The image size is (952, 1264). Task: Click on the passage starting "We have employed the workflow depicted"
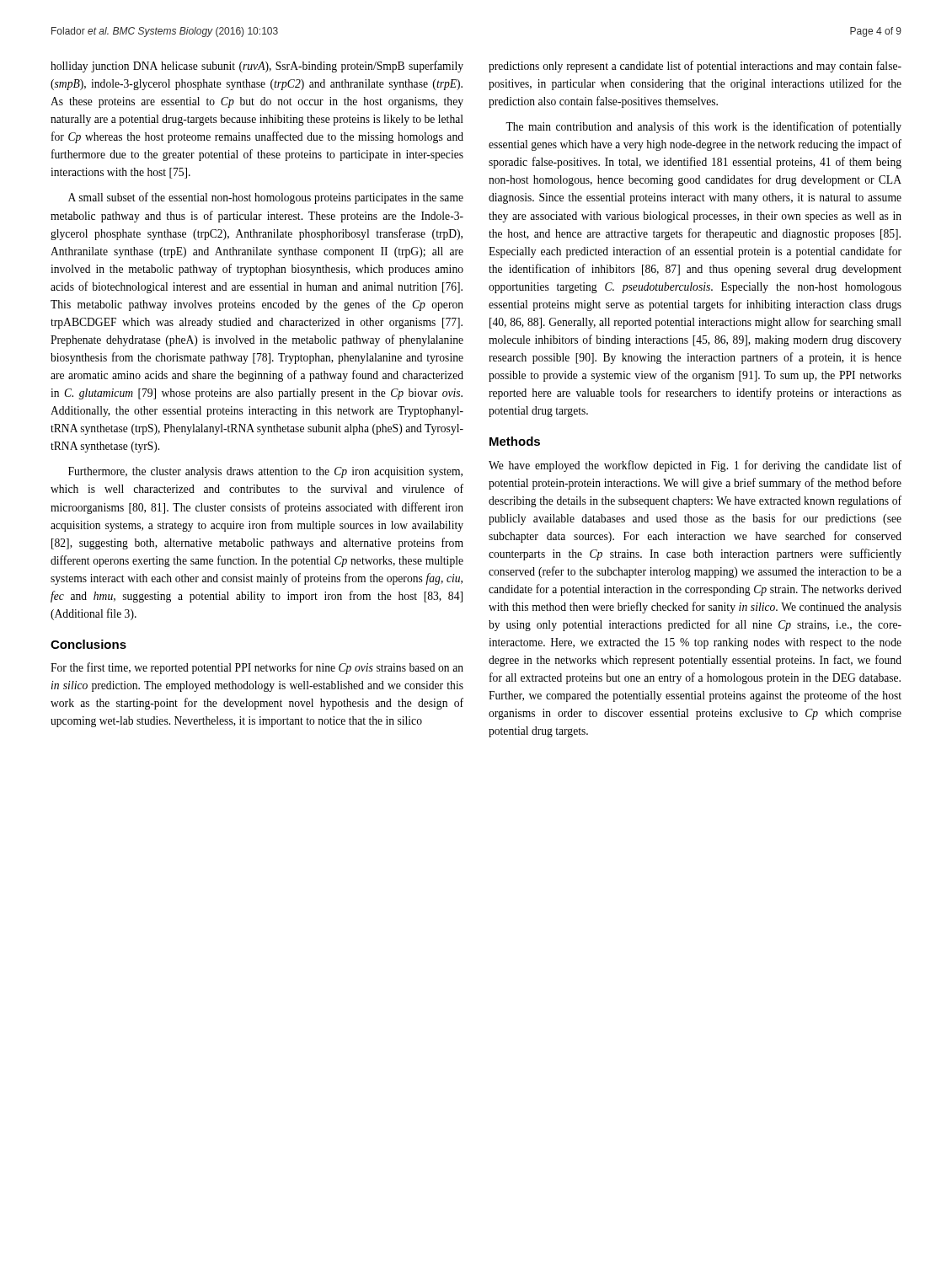695,598
